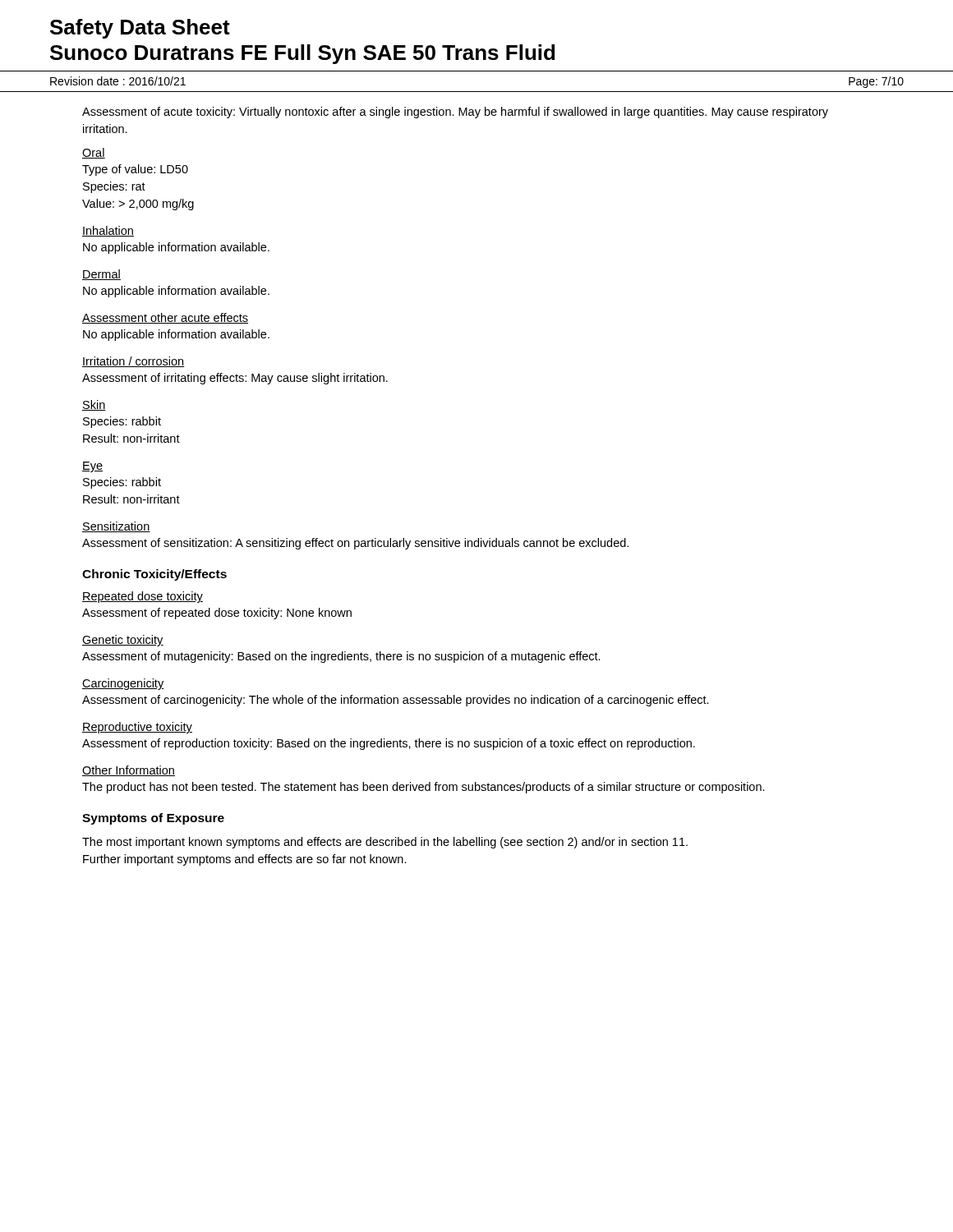Select the passage starting "Dermal No applicable information available."
The image size is (953, 1232).
[101, 275]
